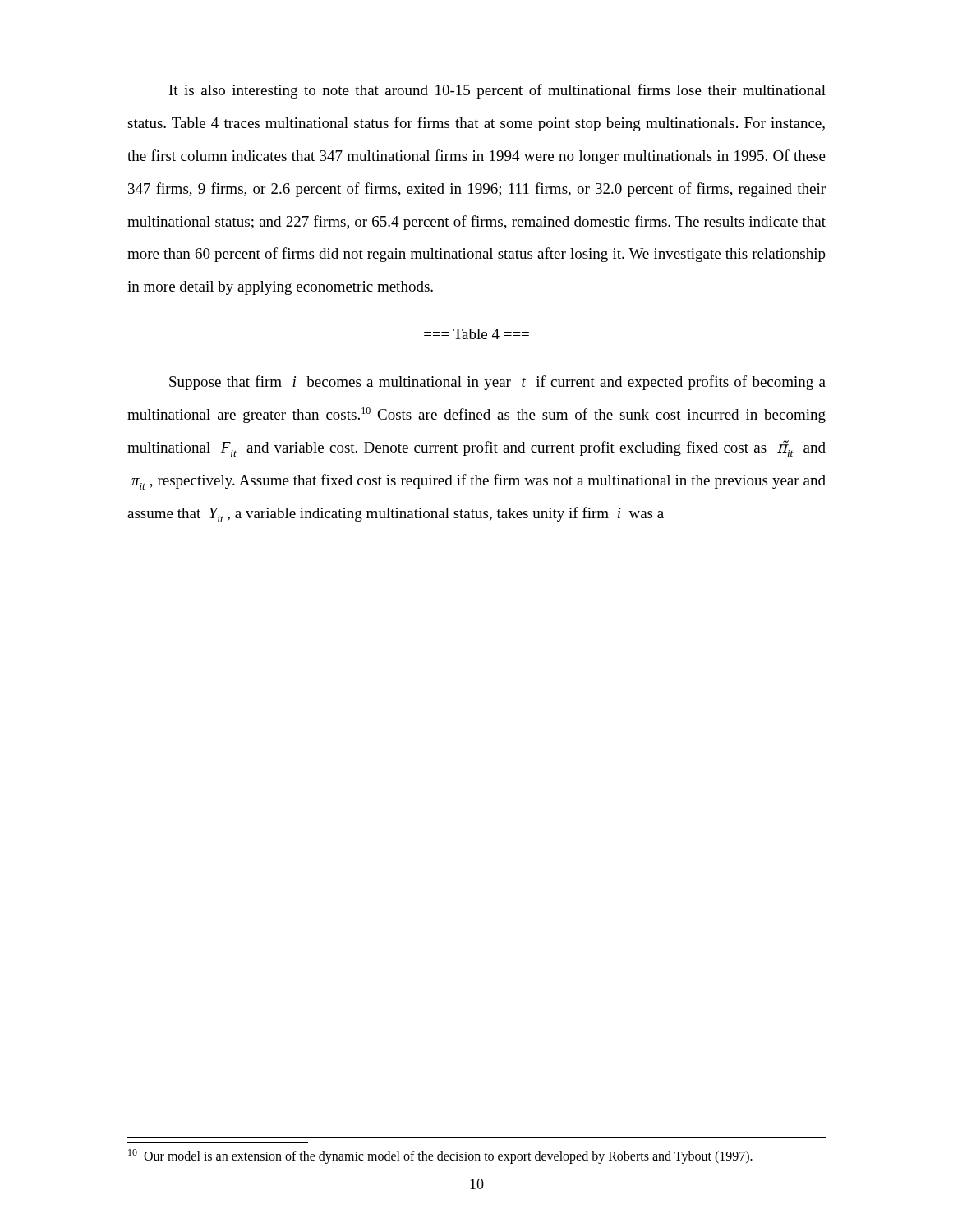Locate the text starting "Suppose that firm"

(476, 449)
